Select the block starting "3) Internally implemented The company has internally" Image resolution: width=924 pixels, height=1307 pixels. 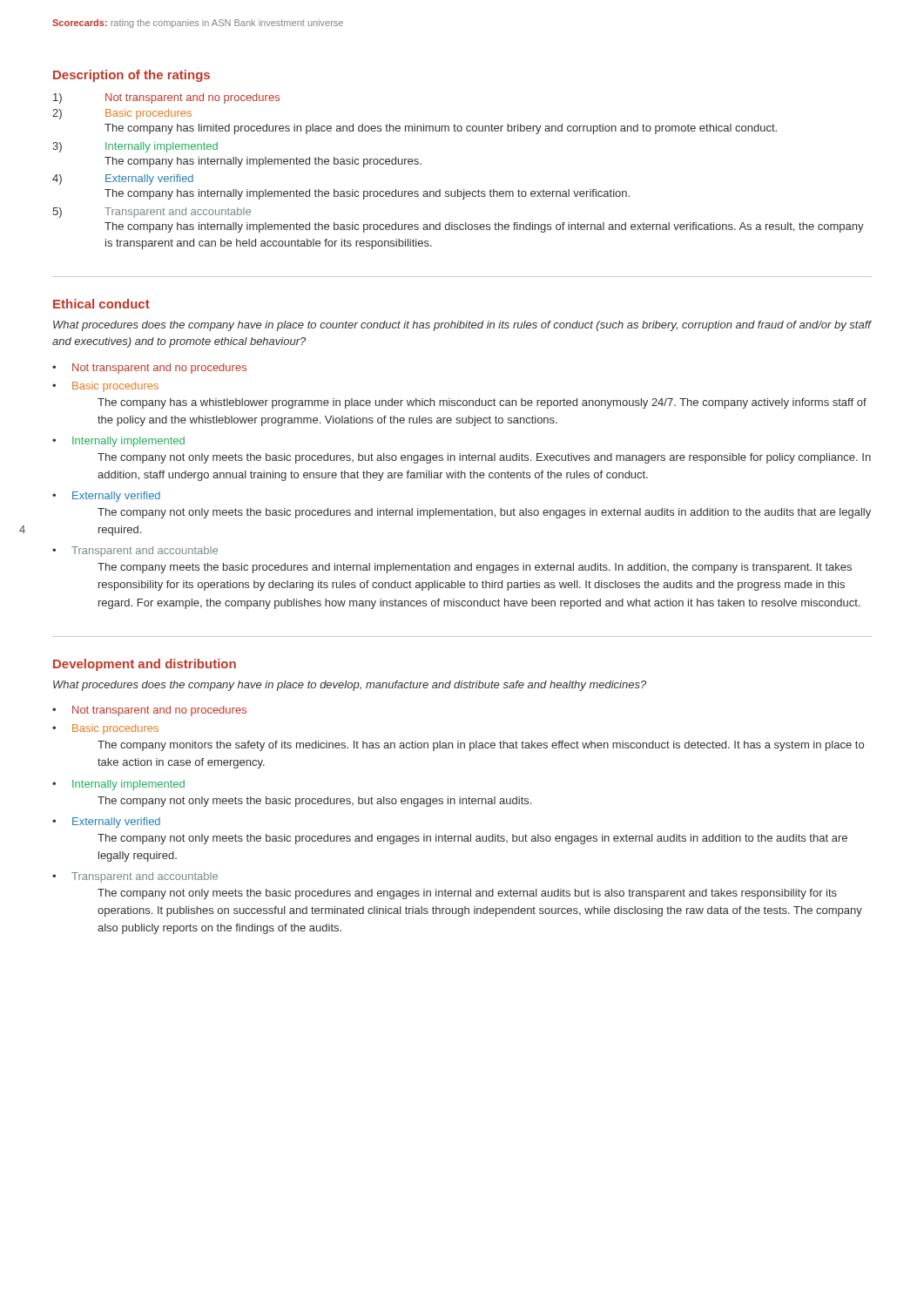(x=135, y=147)
